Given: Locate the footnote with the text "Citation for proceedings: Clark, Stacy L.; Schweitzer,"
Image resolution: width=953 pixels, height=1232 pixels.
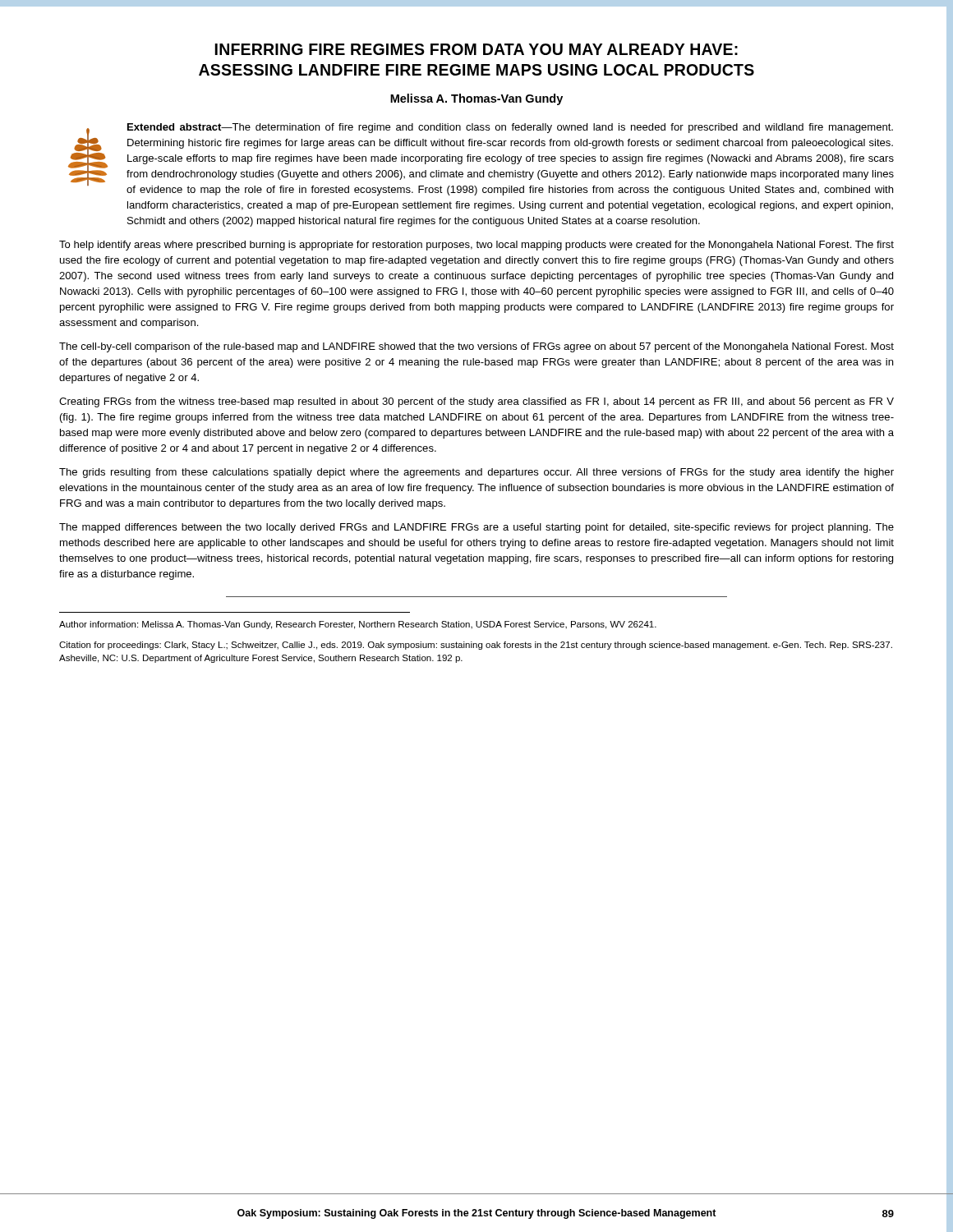Looking at the screenshot, I should click(476, 651).
